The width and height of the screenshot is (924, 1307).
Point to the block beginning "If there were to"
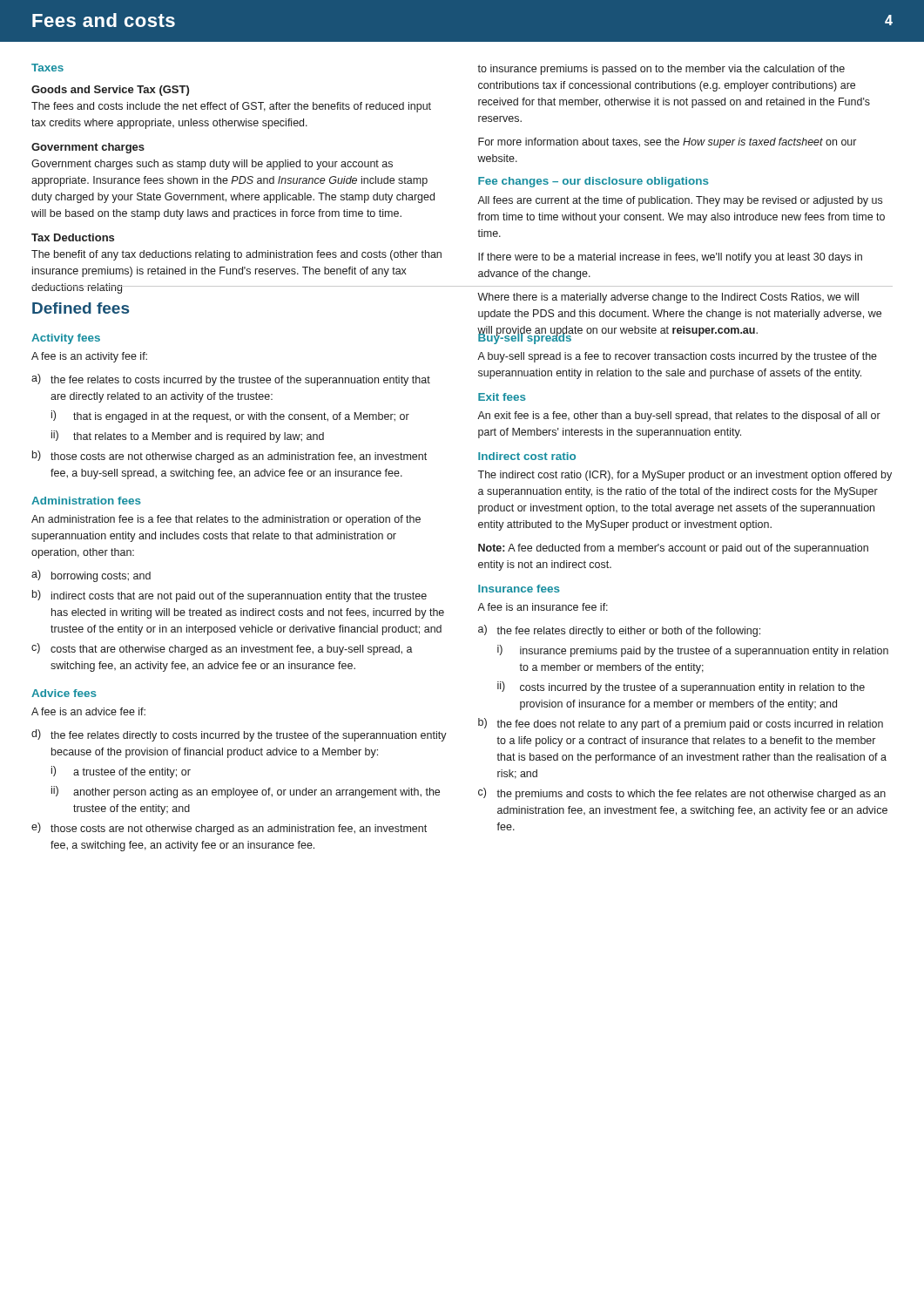[670, 265]
